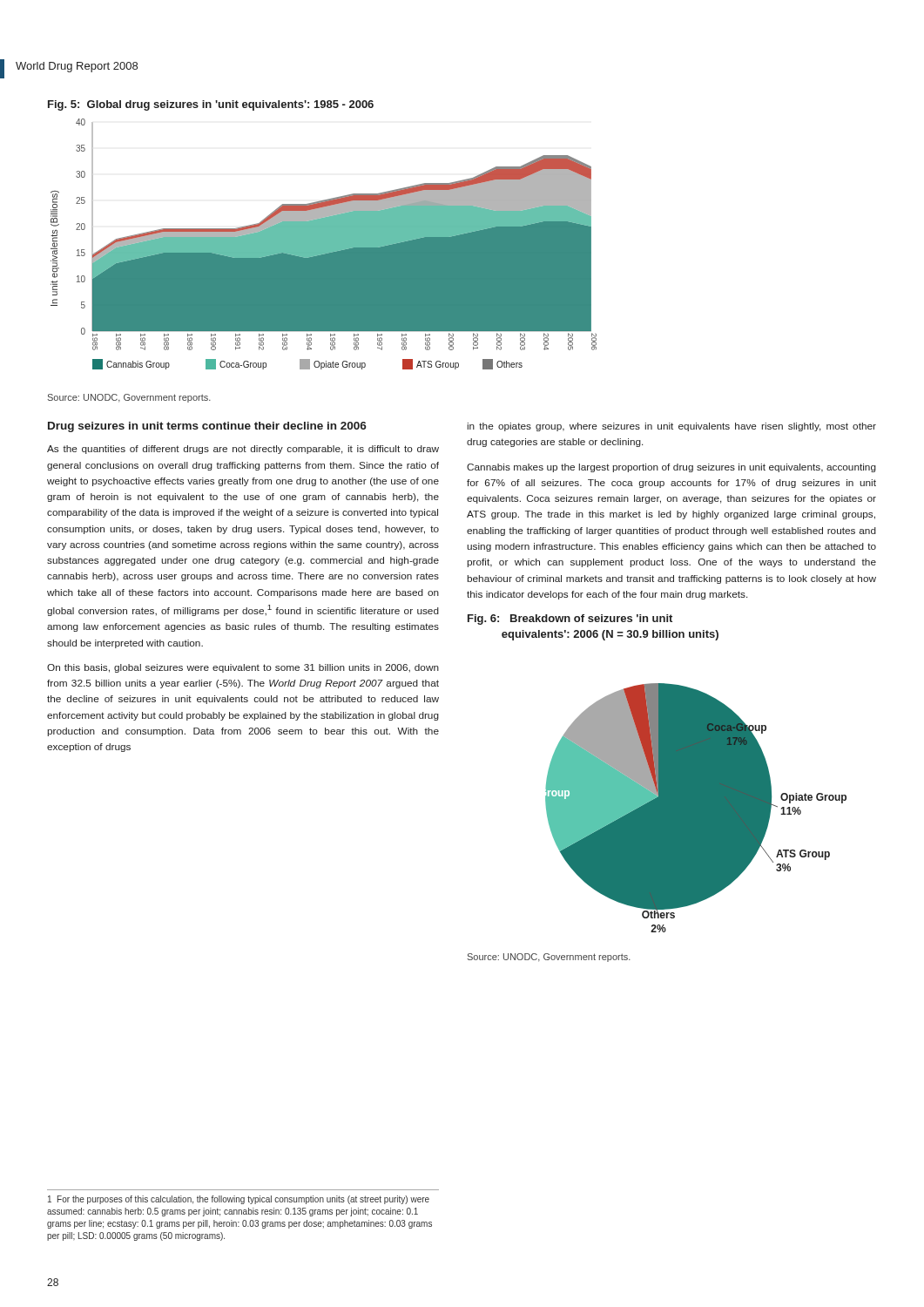Select the text block containing "in the opiates group, where seizures in"
Image resolution: width=924 pixels, height=1307 pixels.
671,434
